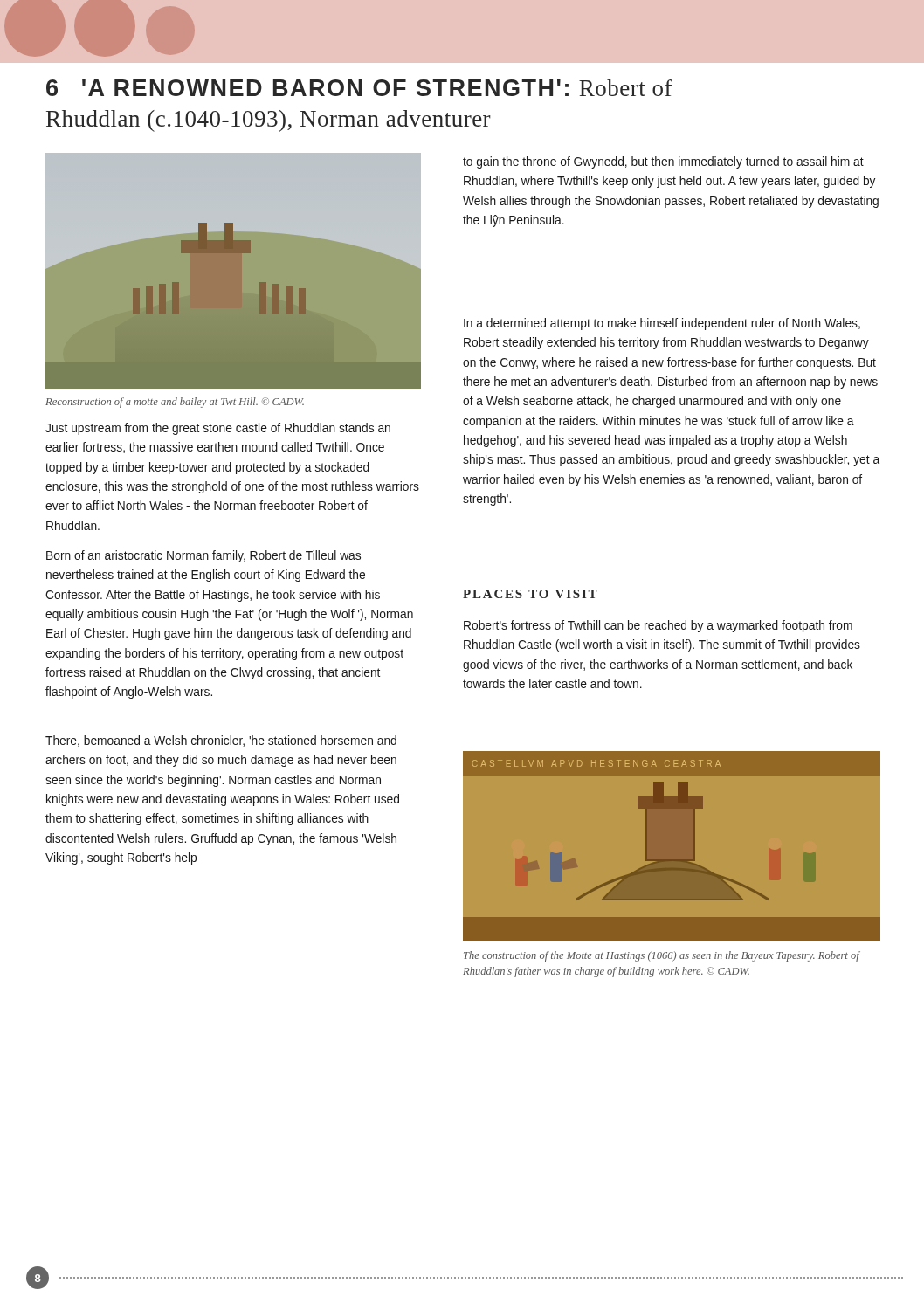The width and height of the screenshot is (924, 1310).
Task: Click the passage that begins "There, bemoaned a Welsh chronicler, 'he"
Action: pyautogui.click(x=233, y=800)
